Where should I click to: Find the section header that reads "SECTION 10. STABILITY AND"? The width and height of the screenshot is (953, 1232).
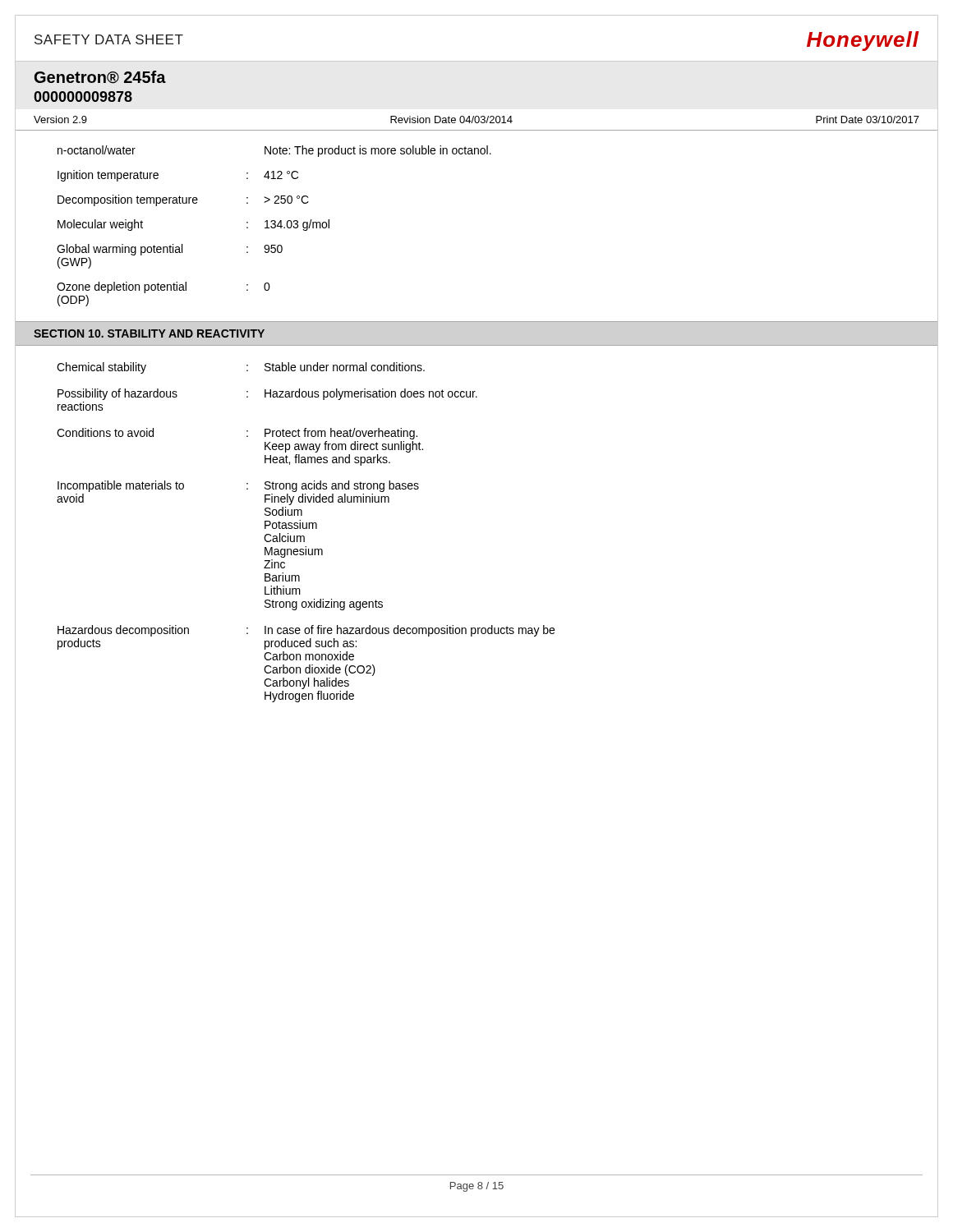(x=149, y=333)
